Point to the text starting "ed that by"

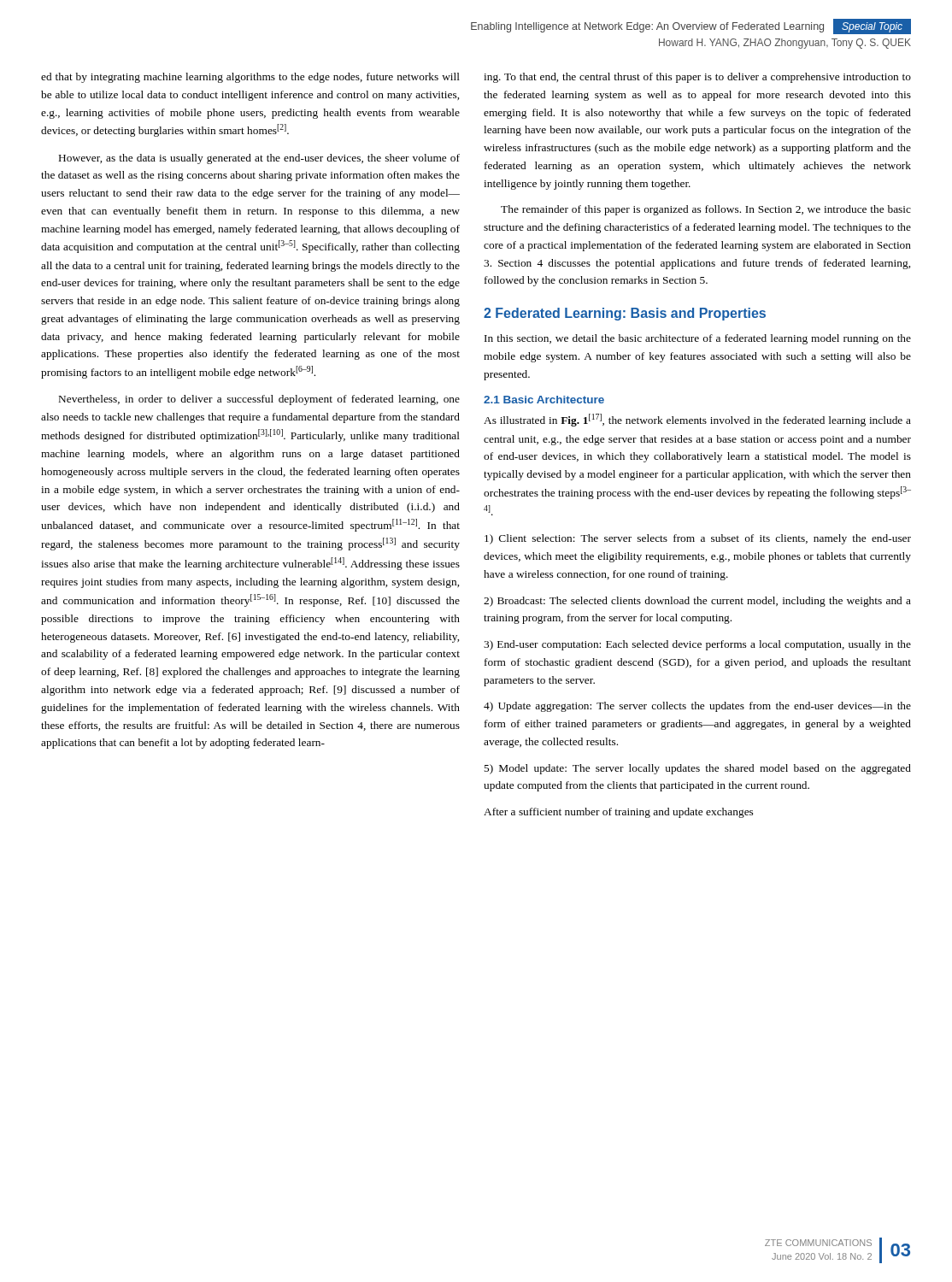click(x=250, y=104)
